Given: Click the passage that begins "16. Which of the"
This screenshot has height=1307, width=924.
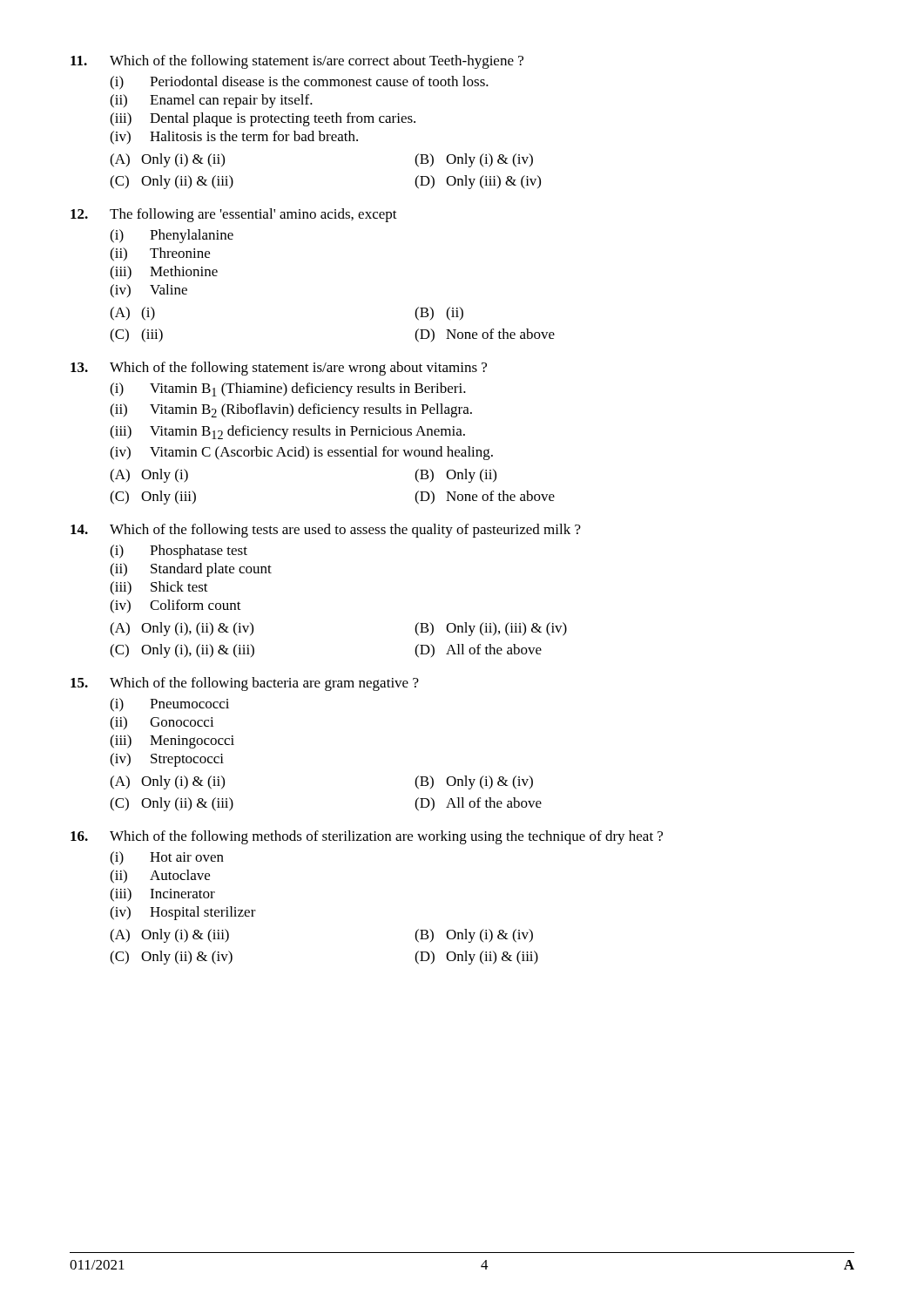Looking at the screenshot, I should click(367, 837).
